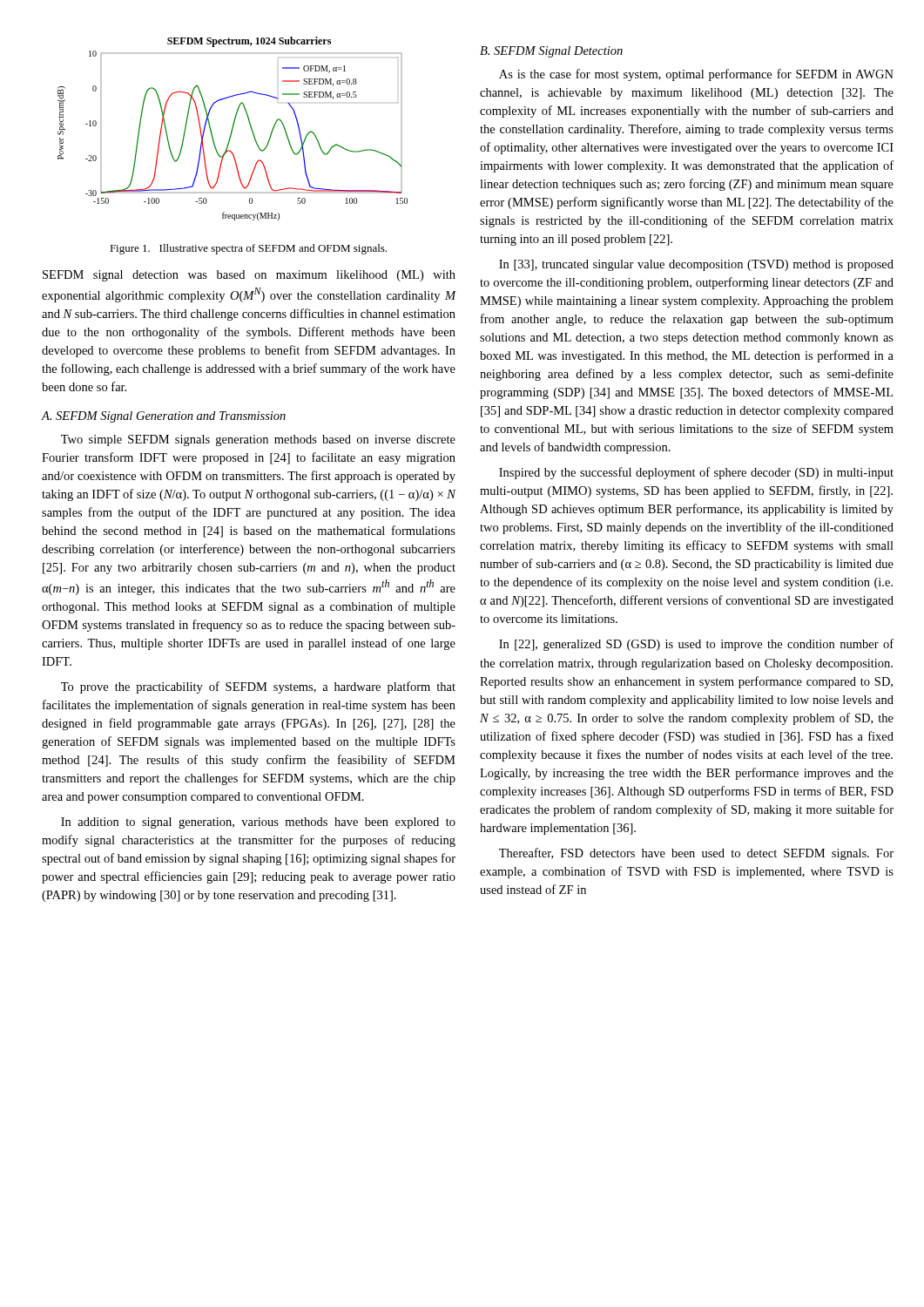Select the text block starting "Two simple SEFDM signals generation methods based on"
Viewport: 924px width, 1307px height.
[258, 440]
